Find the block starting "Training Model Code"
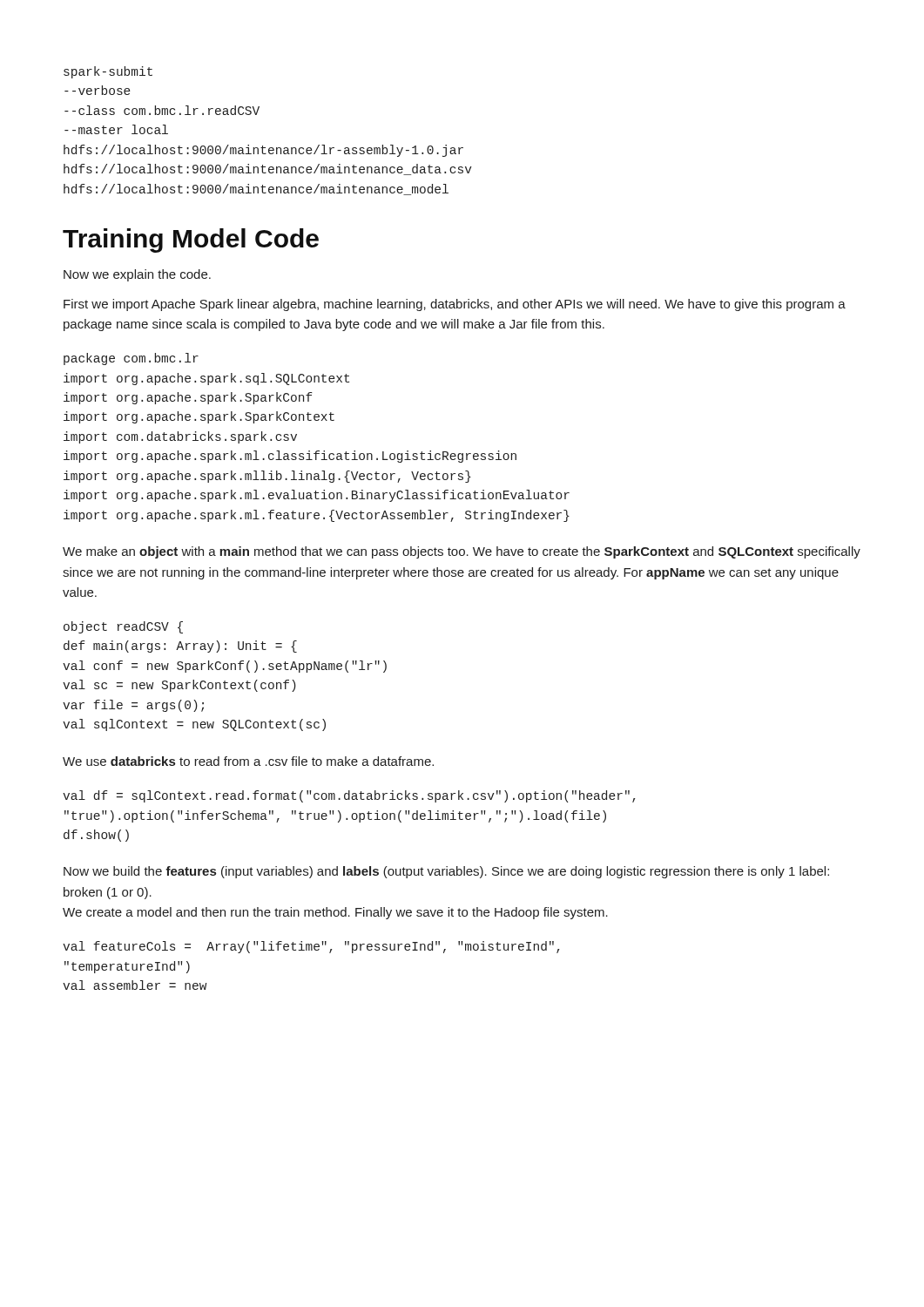Screen dimensions: 1307x924 pos(191,239)
